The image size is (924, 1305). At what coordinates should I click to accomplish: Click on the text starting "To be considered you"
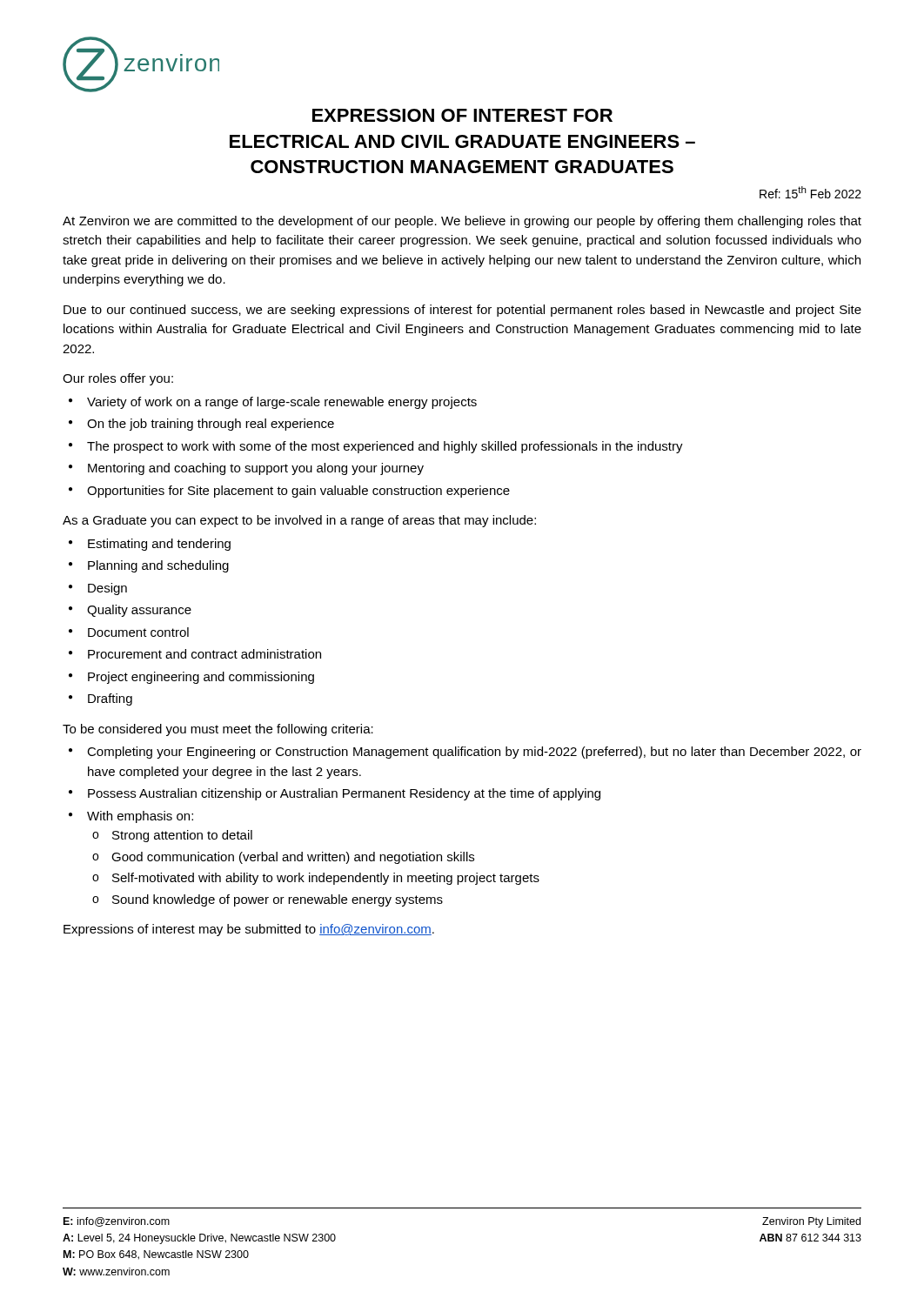tap(218, 728)
